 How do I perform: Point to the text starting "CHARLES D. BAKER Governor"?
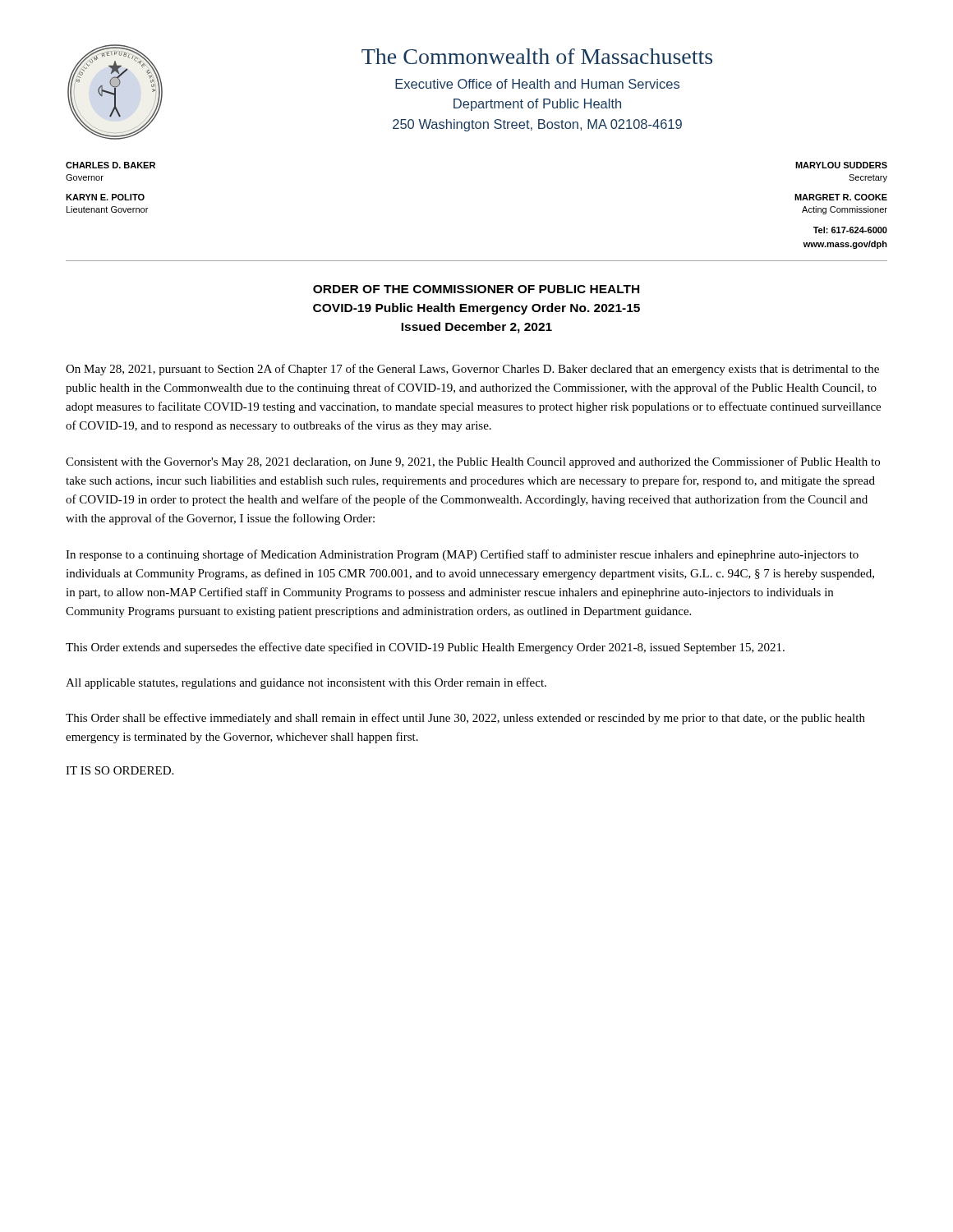tap(111, 188)
